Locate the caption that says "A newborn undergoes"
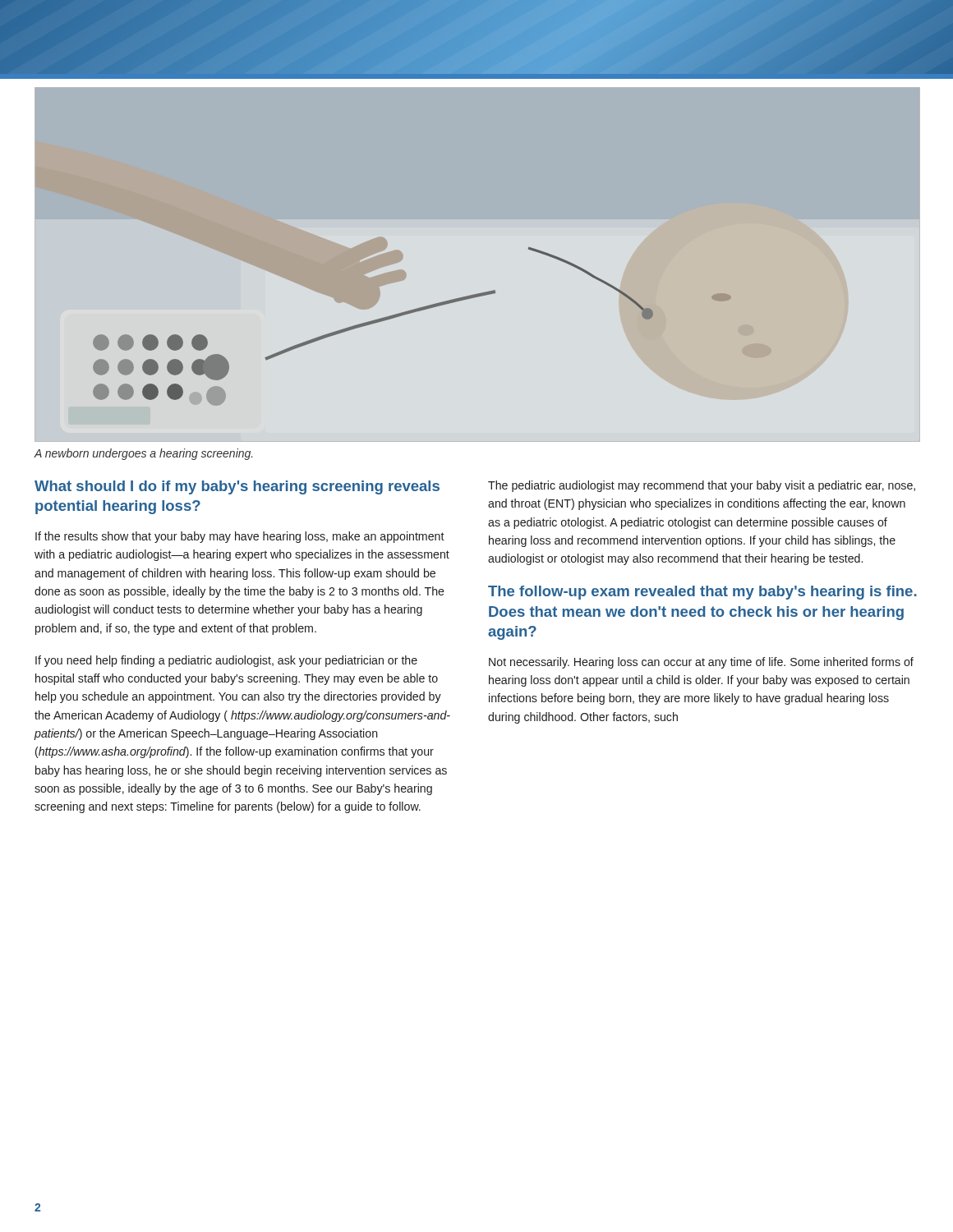This screenshot has width=953, height=1232. pyautogui.click(x=144, y=453)
